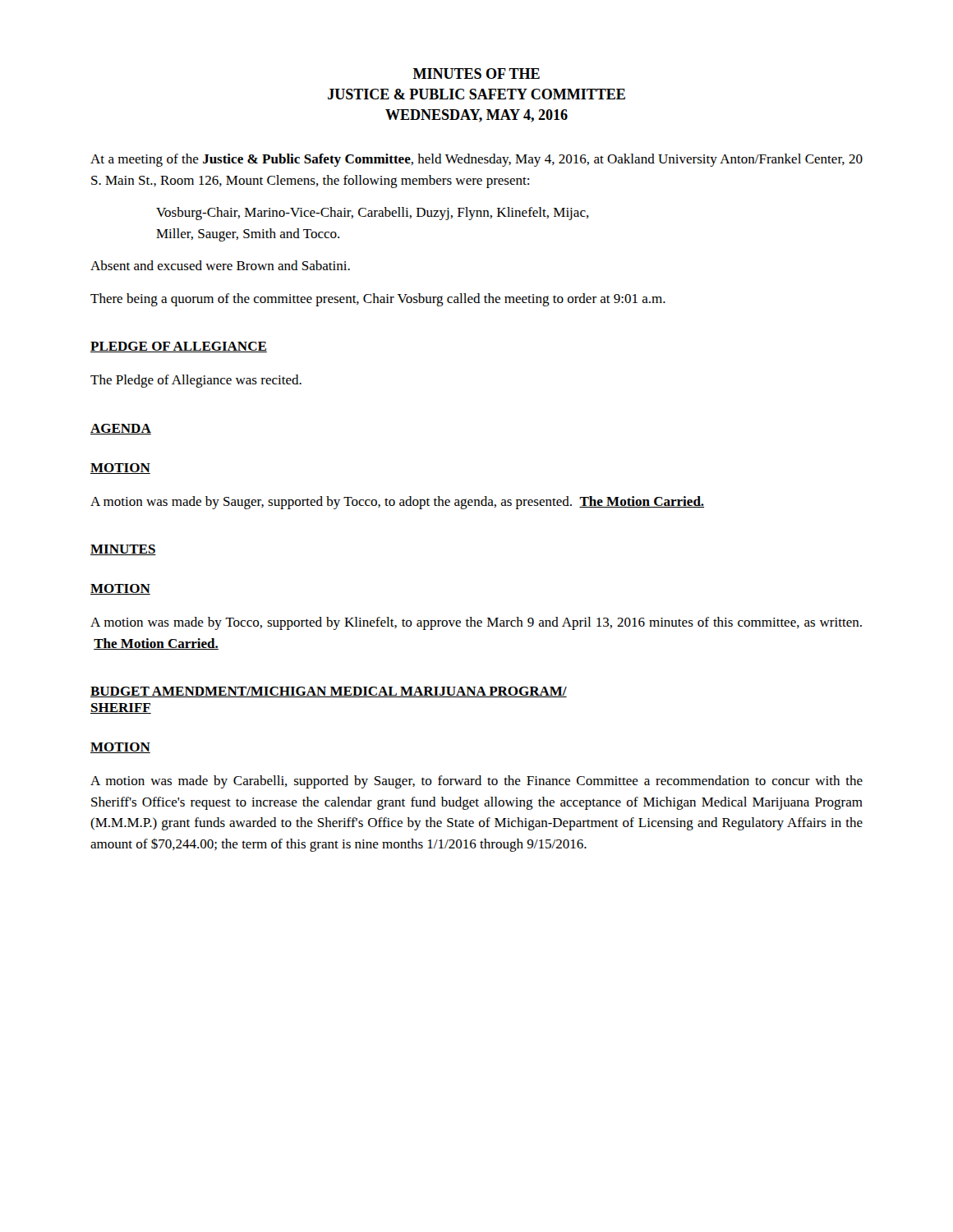953x1232 pixels.
Task: Click on the block starting "There being a quorum of the committee present,"
Action: click(x=378, y=298)
